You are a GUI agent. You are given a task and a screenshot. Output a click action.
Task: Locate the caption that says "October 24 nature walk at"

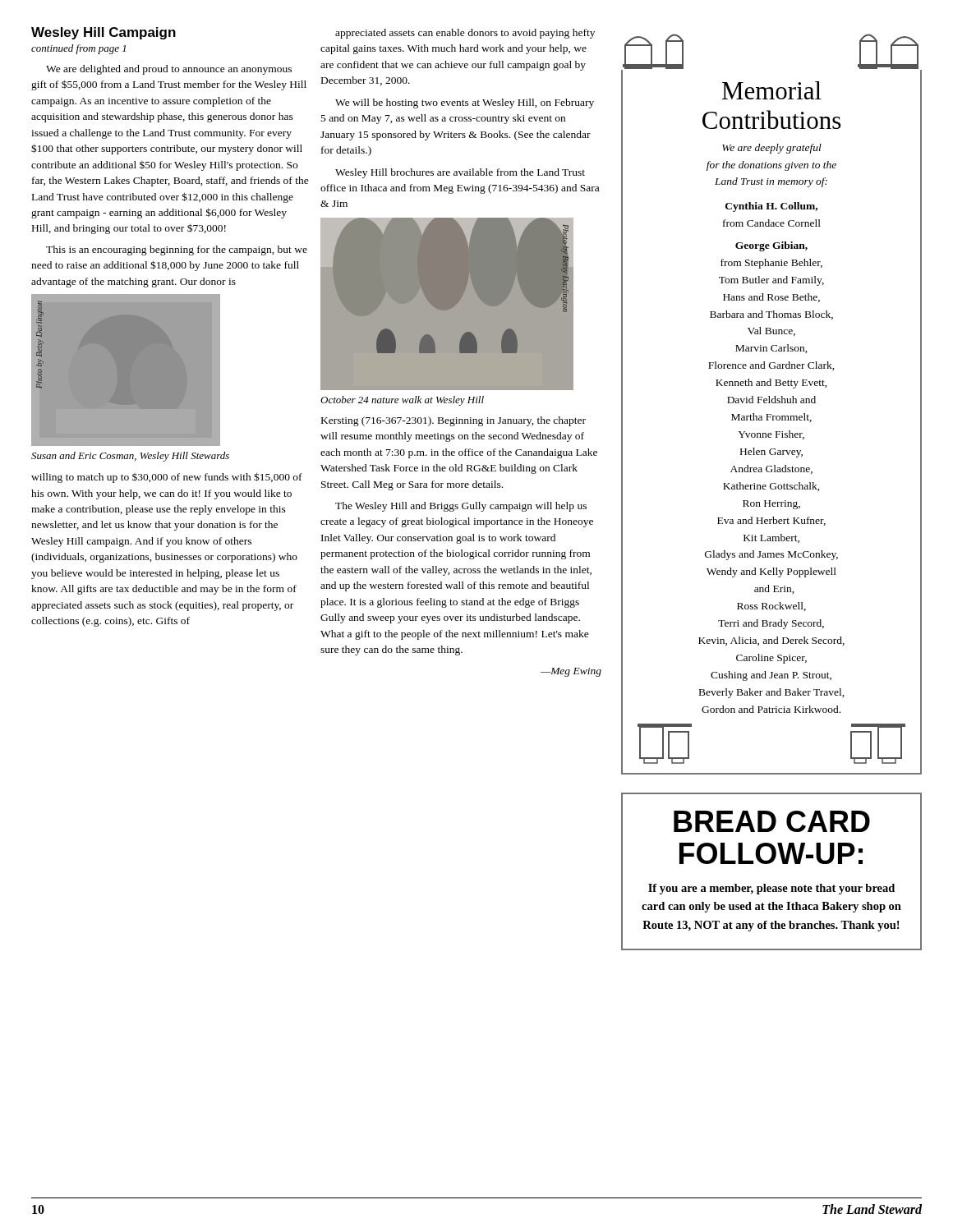(402, 399)
